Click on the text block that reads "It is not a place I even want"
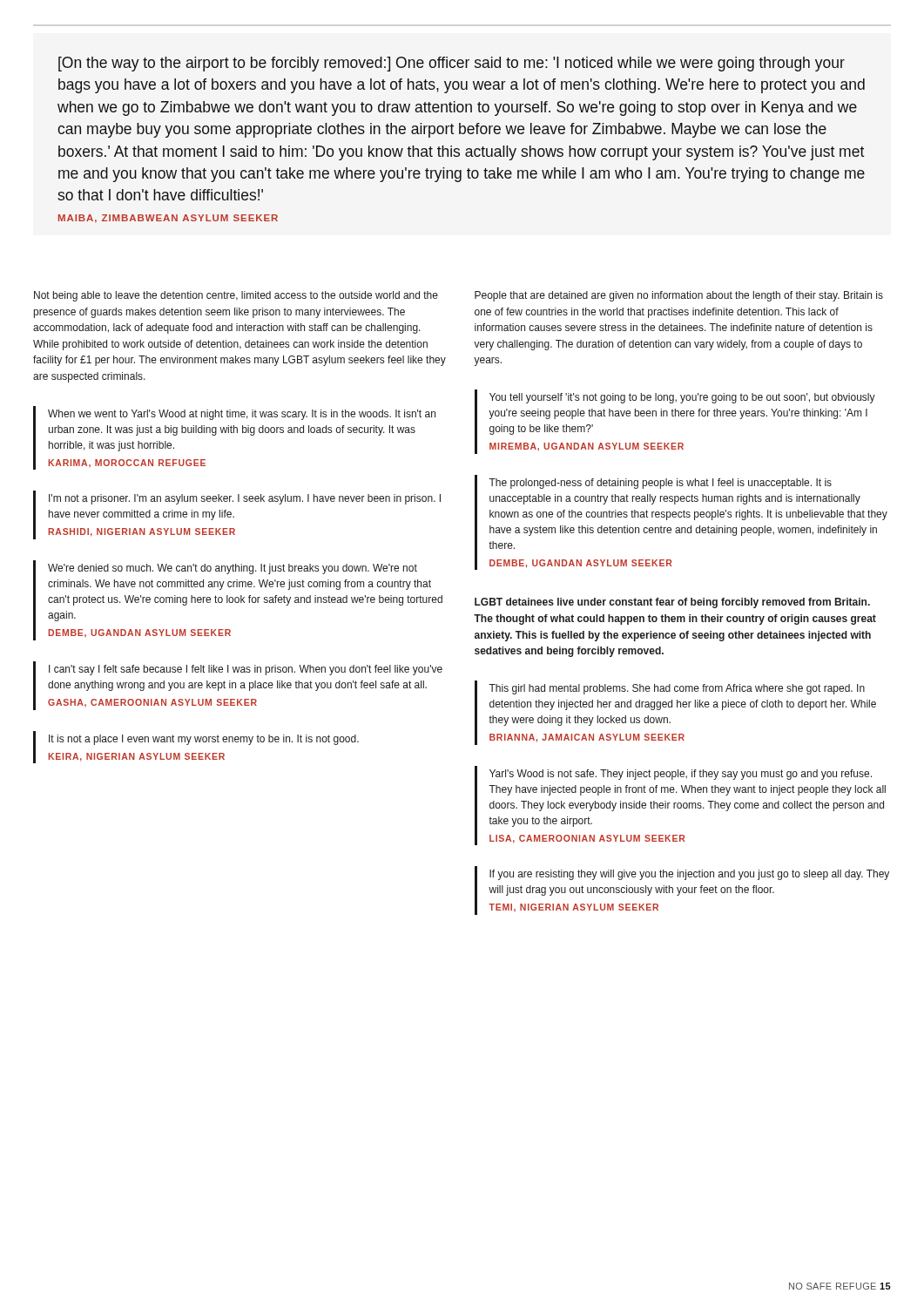Viewport: 924px width, 1307px height. coord(249,747)
